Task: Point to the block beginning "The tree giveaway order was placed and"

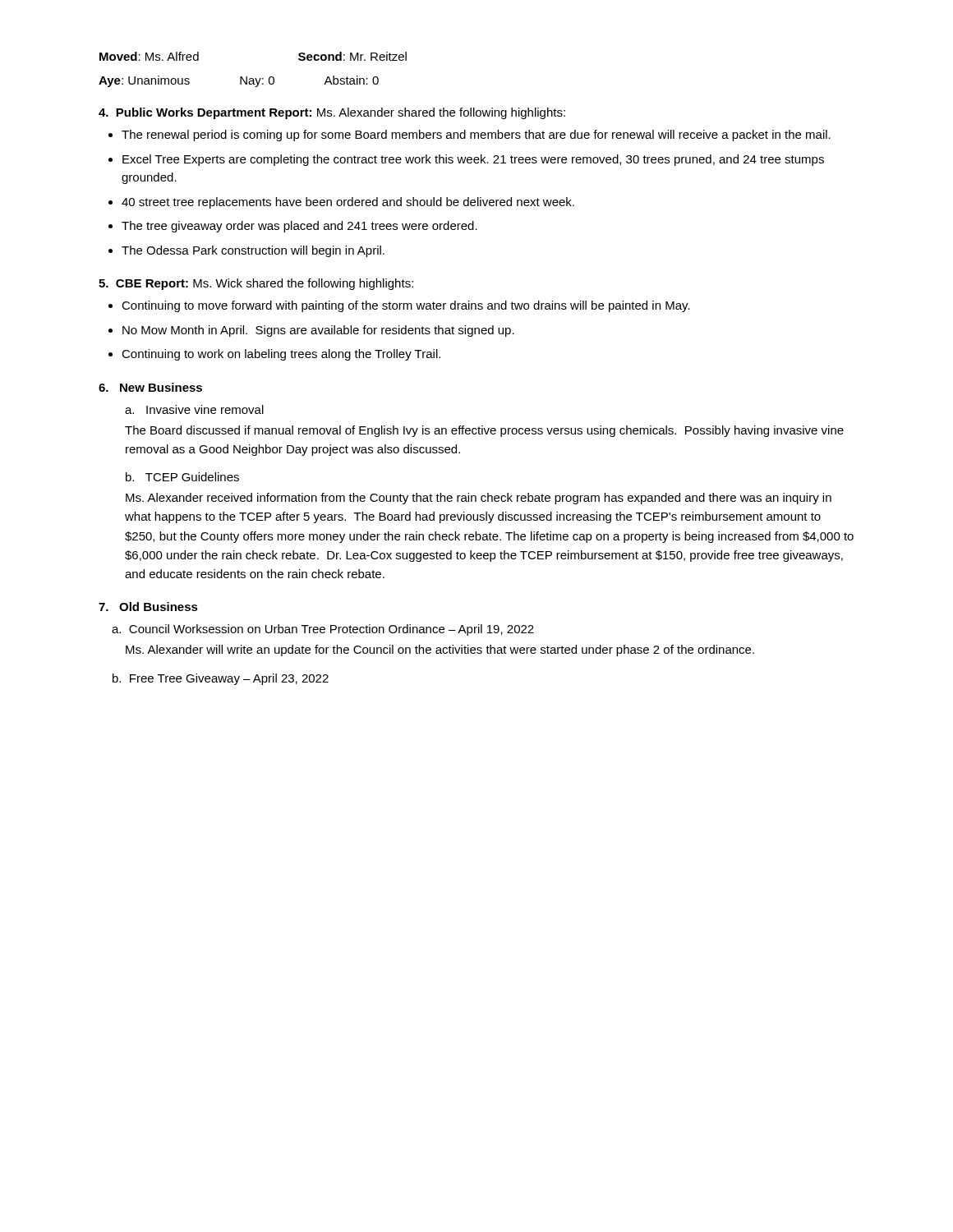Action: pos(300,225)
